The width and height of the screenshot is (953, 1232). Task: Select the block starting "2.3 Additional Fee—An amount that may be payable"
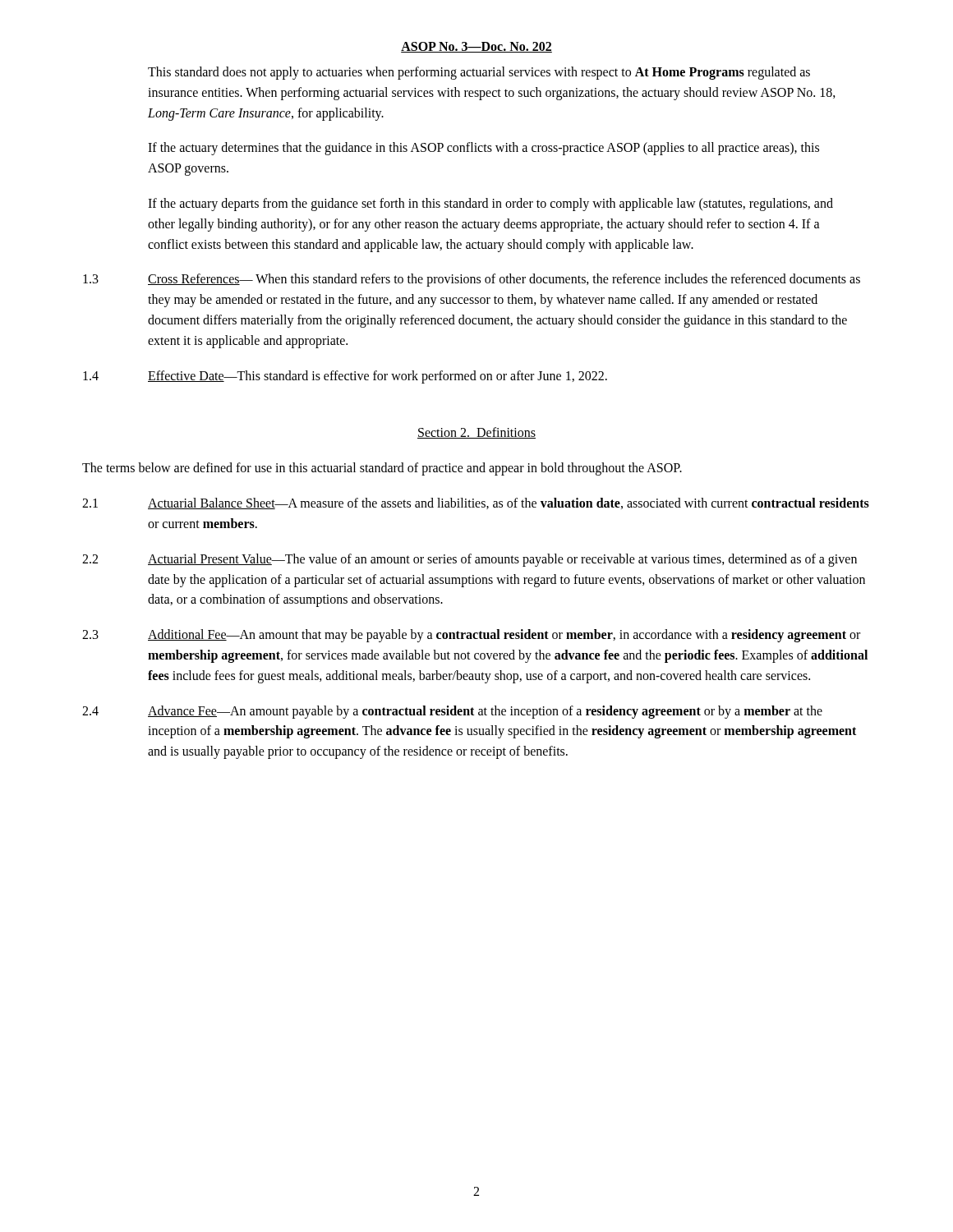tap(476, 656)
